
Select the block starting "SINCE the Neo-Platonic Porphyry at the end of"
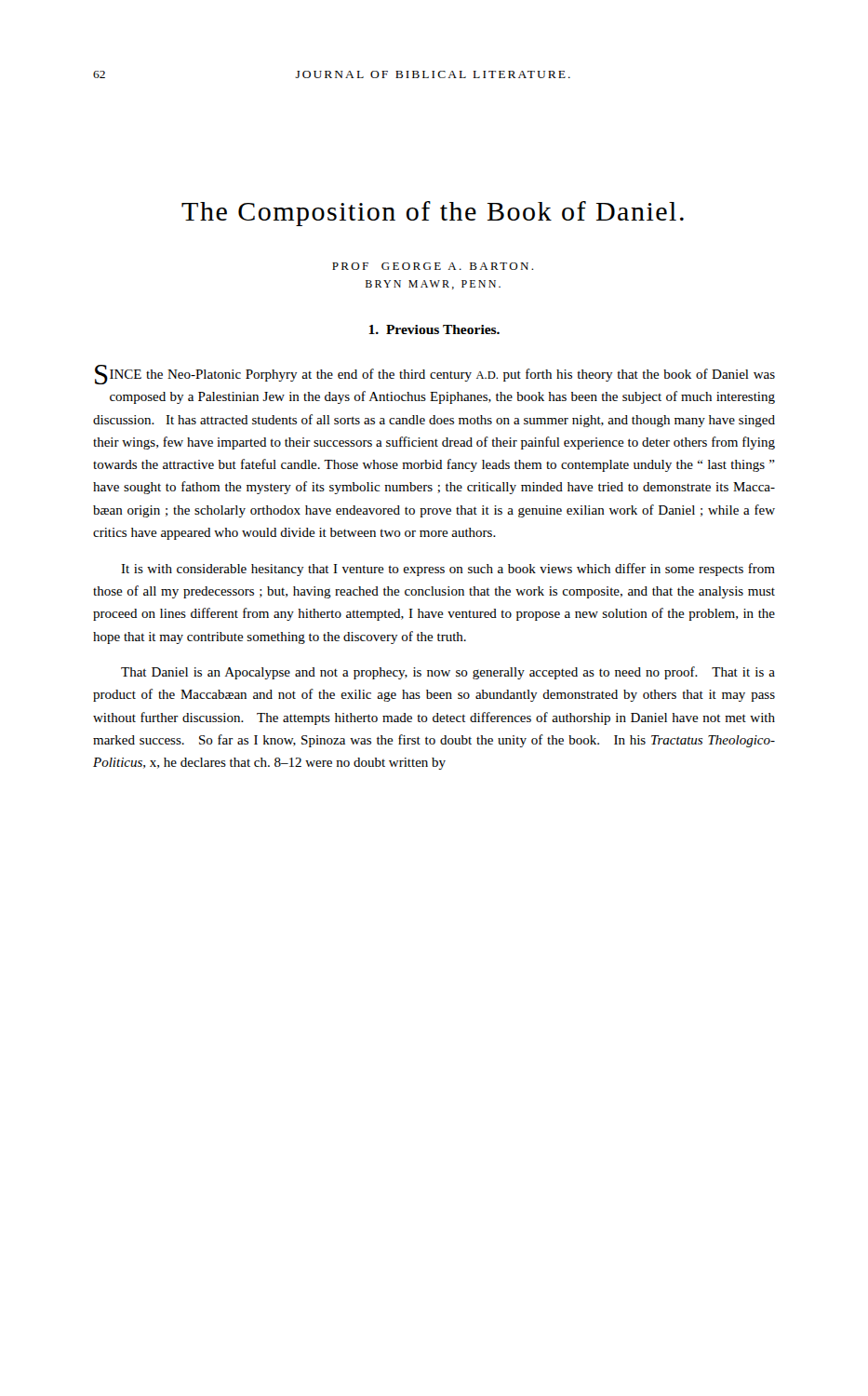point(434,568)
